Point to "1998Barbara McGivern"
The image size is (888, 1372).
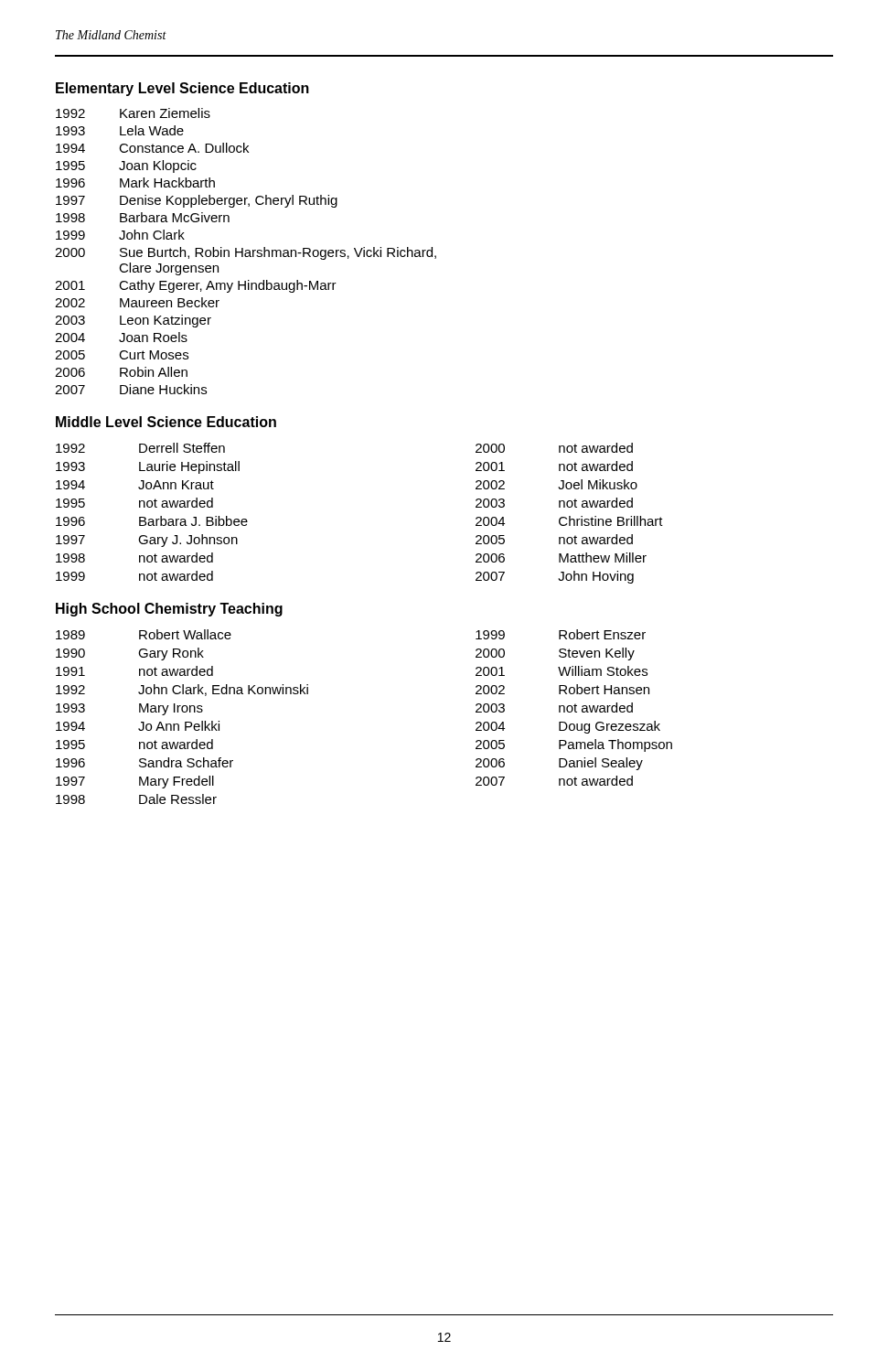point(143,217)
